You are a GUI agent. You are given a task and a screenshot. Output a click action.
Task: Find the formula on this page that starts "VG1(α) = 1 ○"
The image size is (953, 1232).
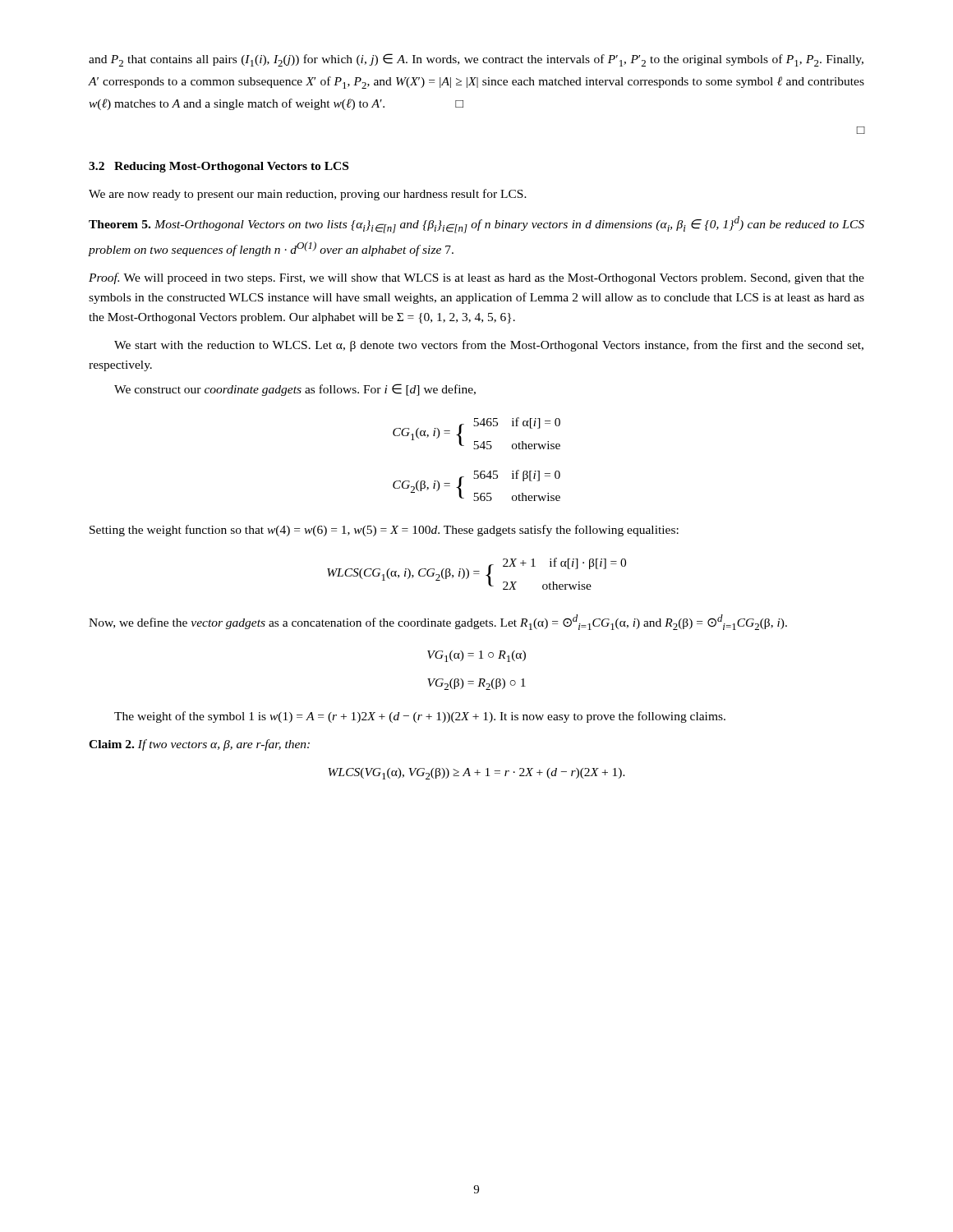click(x=476, y=656)
